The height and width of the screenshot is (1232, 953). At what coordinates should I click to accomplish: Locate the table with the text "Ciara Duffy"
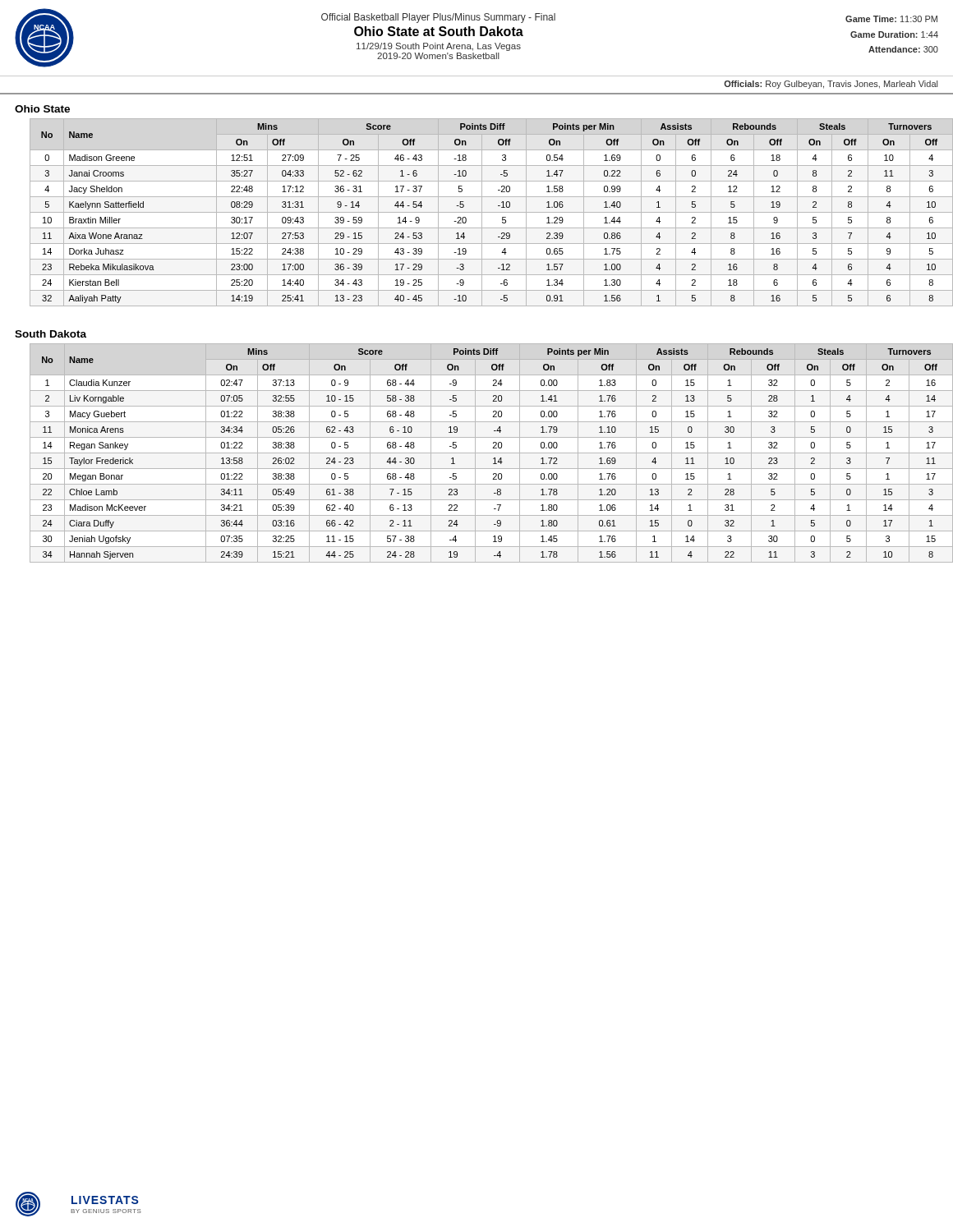(x=476, y=453)
